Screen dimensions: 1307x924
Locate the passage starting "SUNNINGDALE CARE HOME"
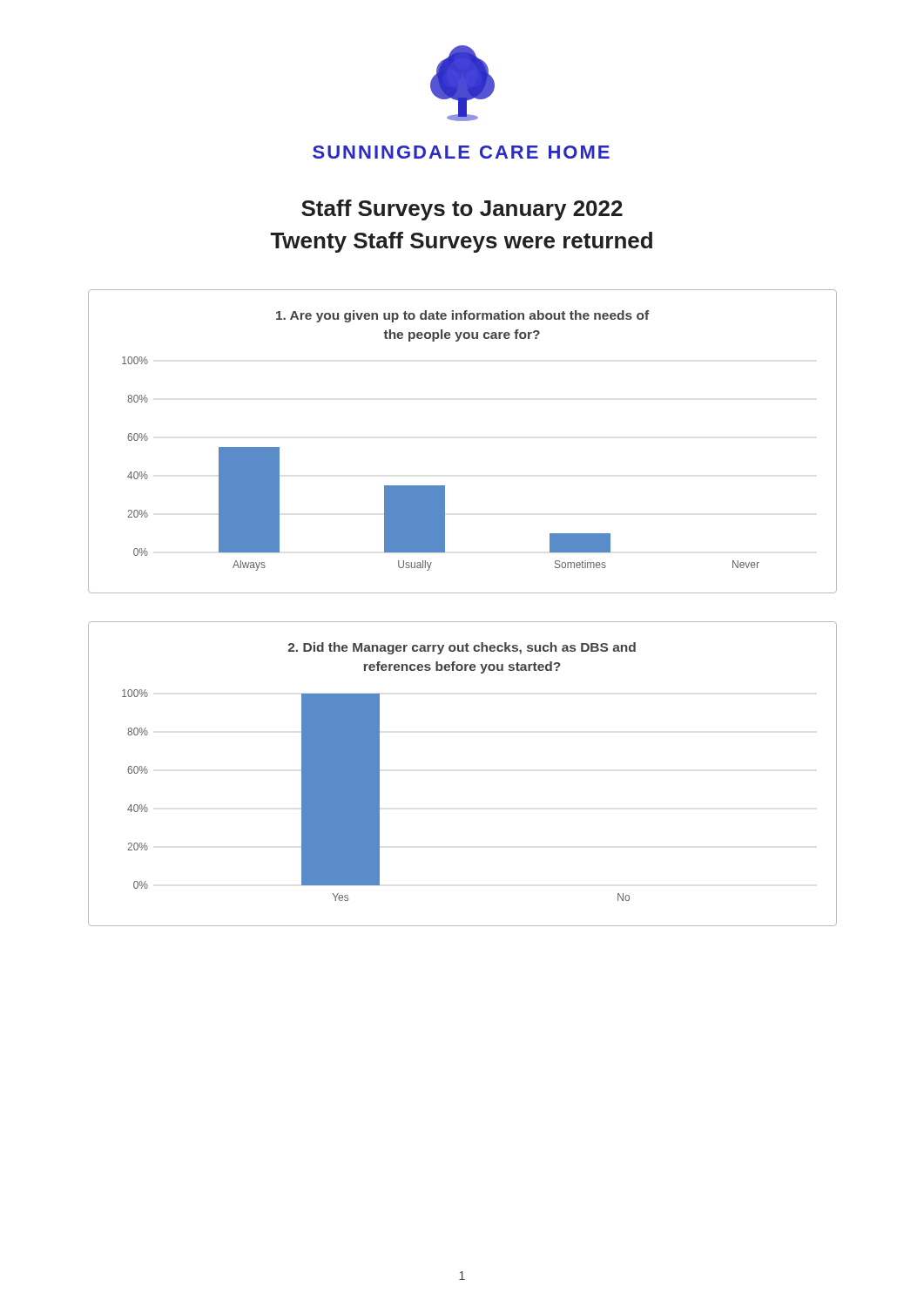tap(462, 152)
